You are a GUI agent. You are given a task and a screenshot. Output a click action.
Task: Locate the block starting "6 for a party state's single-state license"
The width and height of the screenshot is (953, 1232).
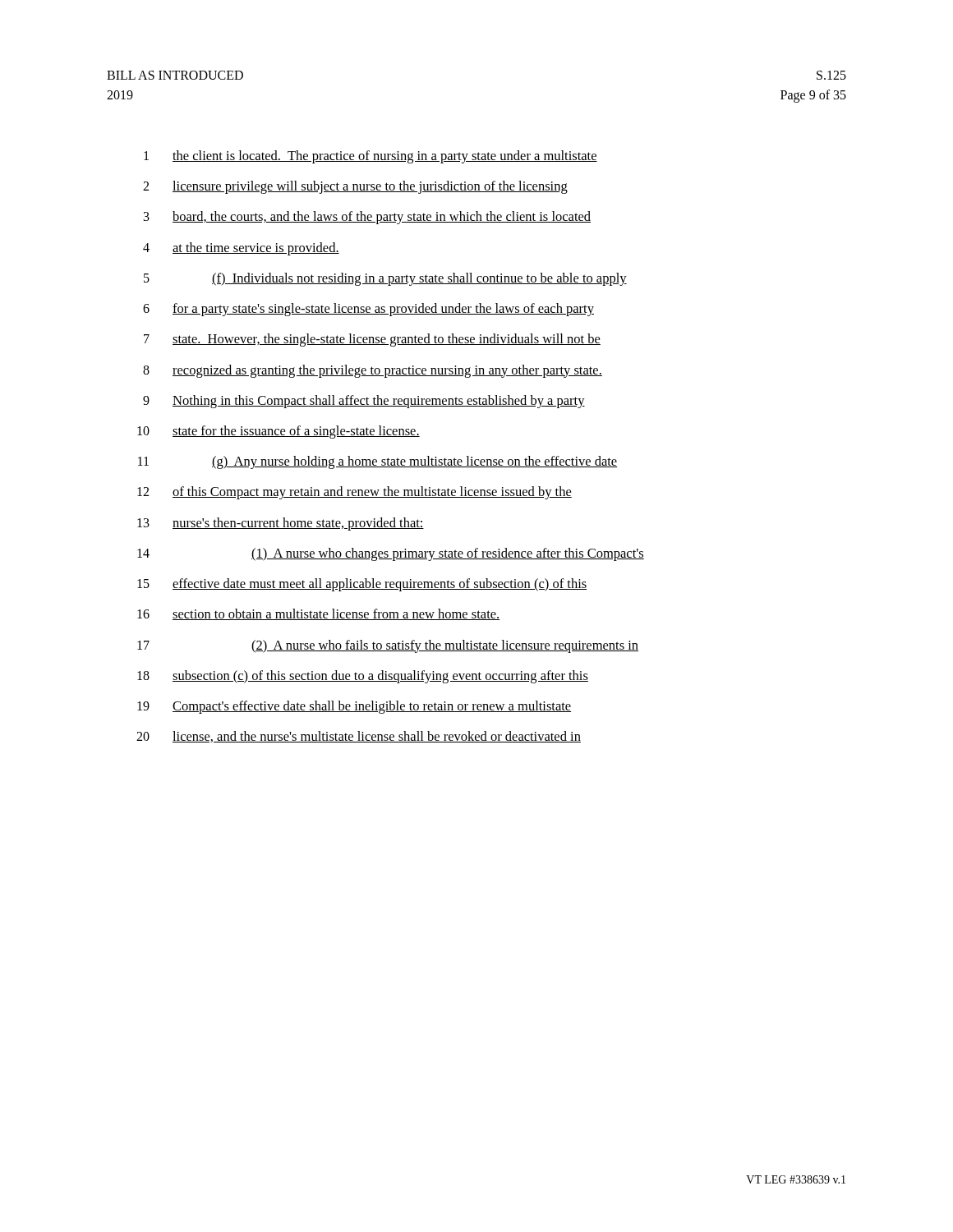(476, 309)
